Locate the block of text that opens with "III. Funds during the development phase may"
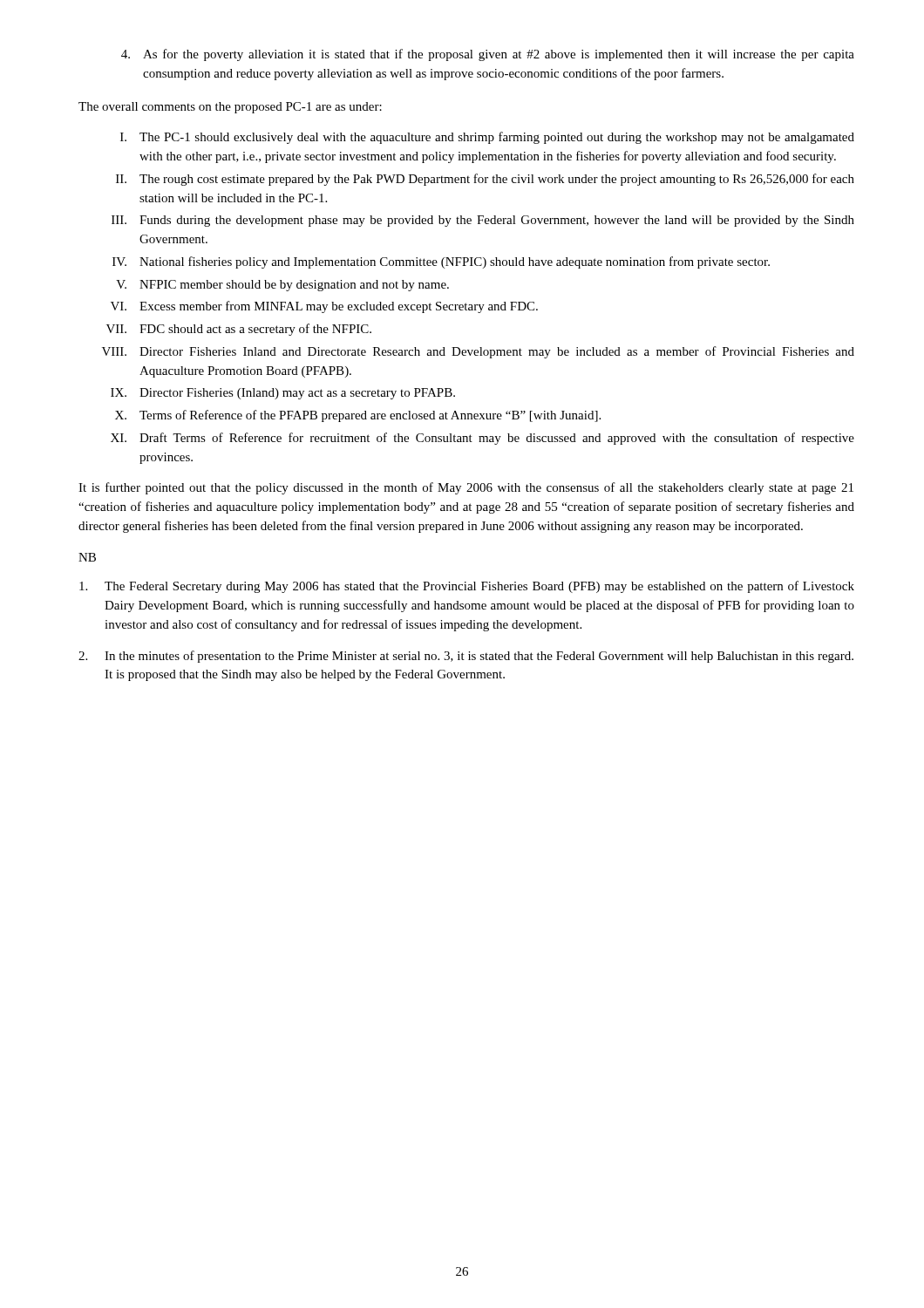 (x=466, y=230)
